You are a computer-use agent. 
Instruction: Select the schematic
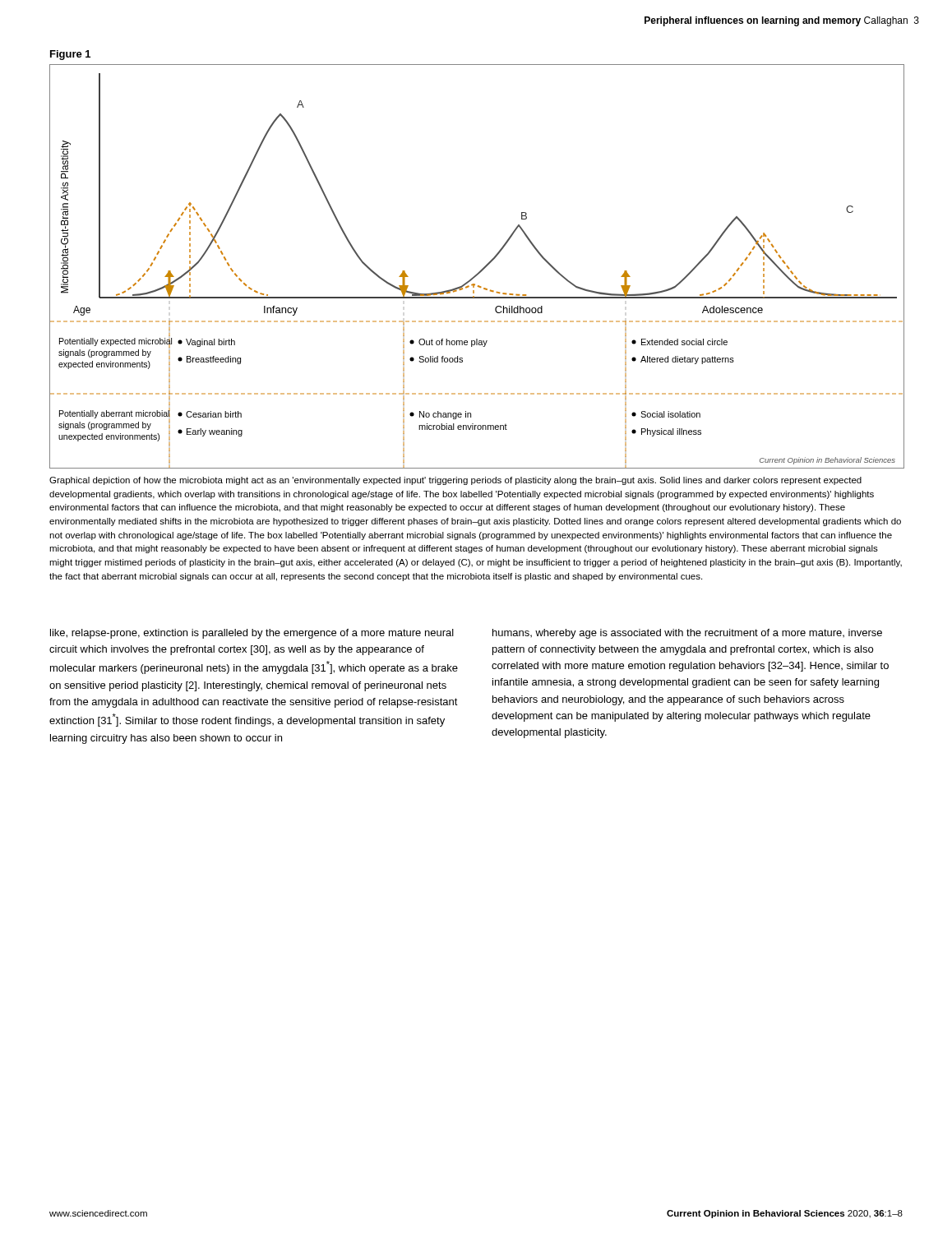pyautogui.click(x=477, y=266)
